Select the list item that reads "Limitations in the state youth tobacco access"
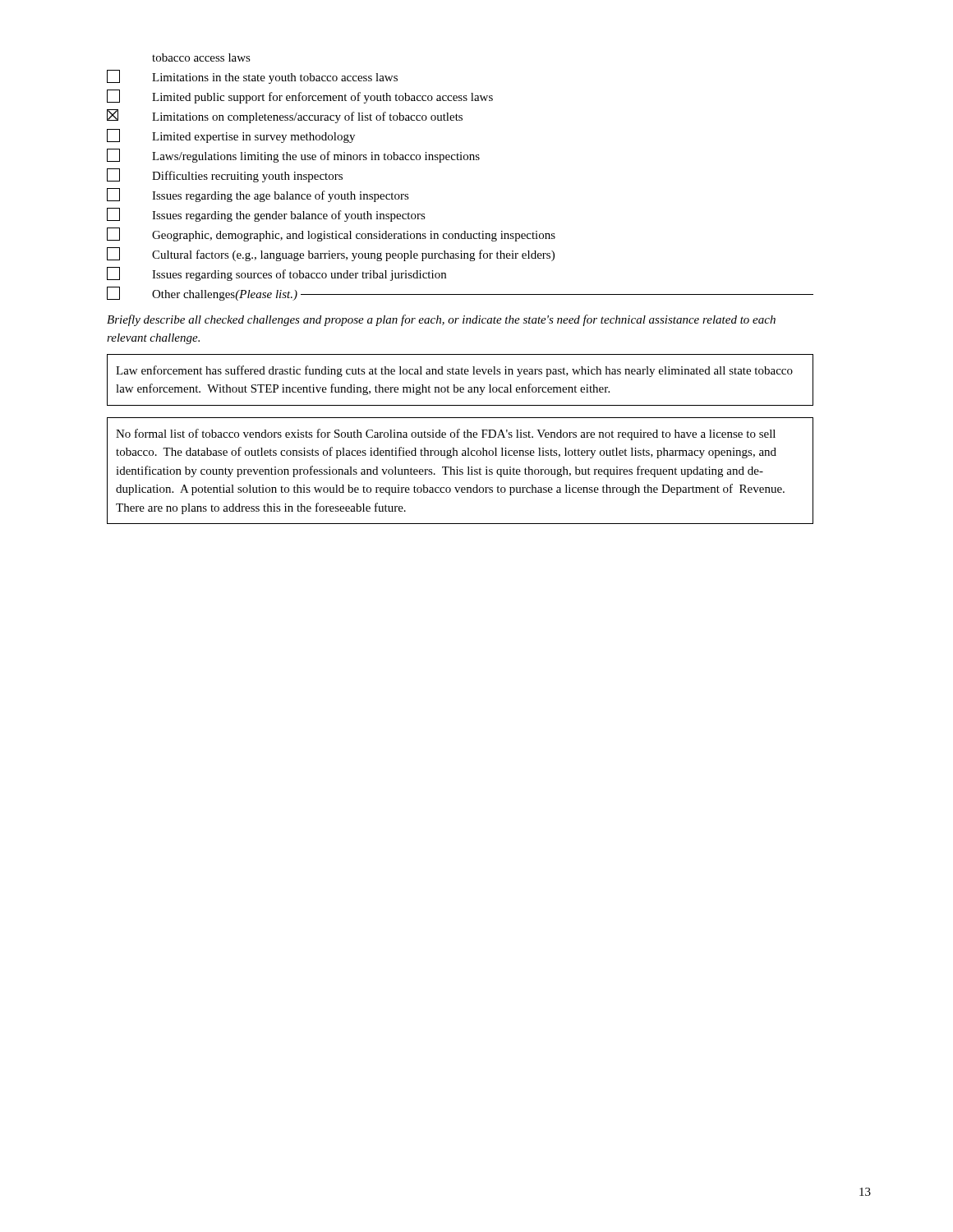The height and width of the screenshot is (1232, 953). coord(252,77)
